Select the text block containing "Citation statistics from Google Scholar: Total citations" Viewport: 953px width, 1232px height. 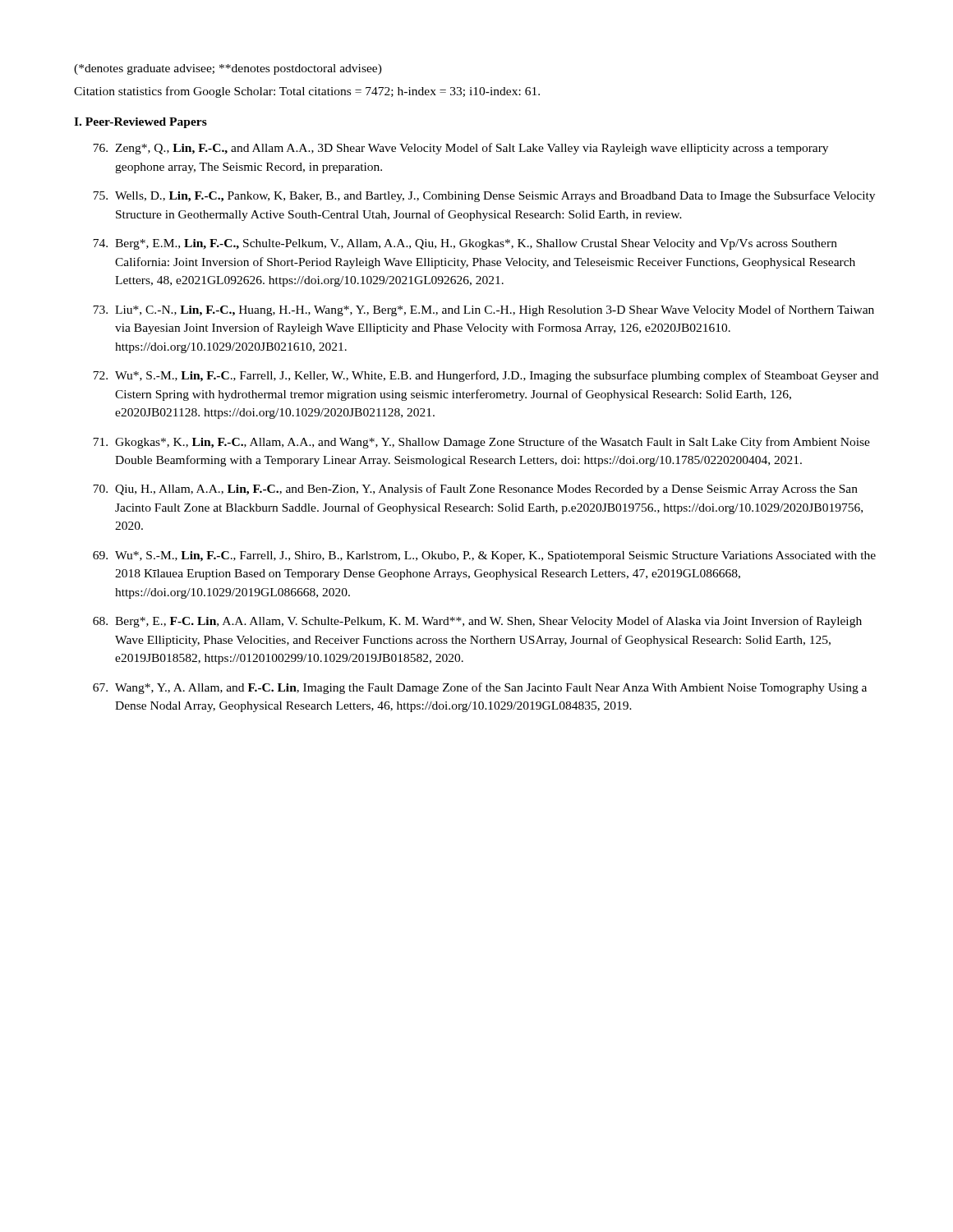(307, 91)
